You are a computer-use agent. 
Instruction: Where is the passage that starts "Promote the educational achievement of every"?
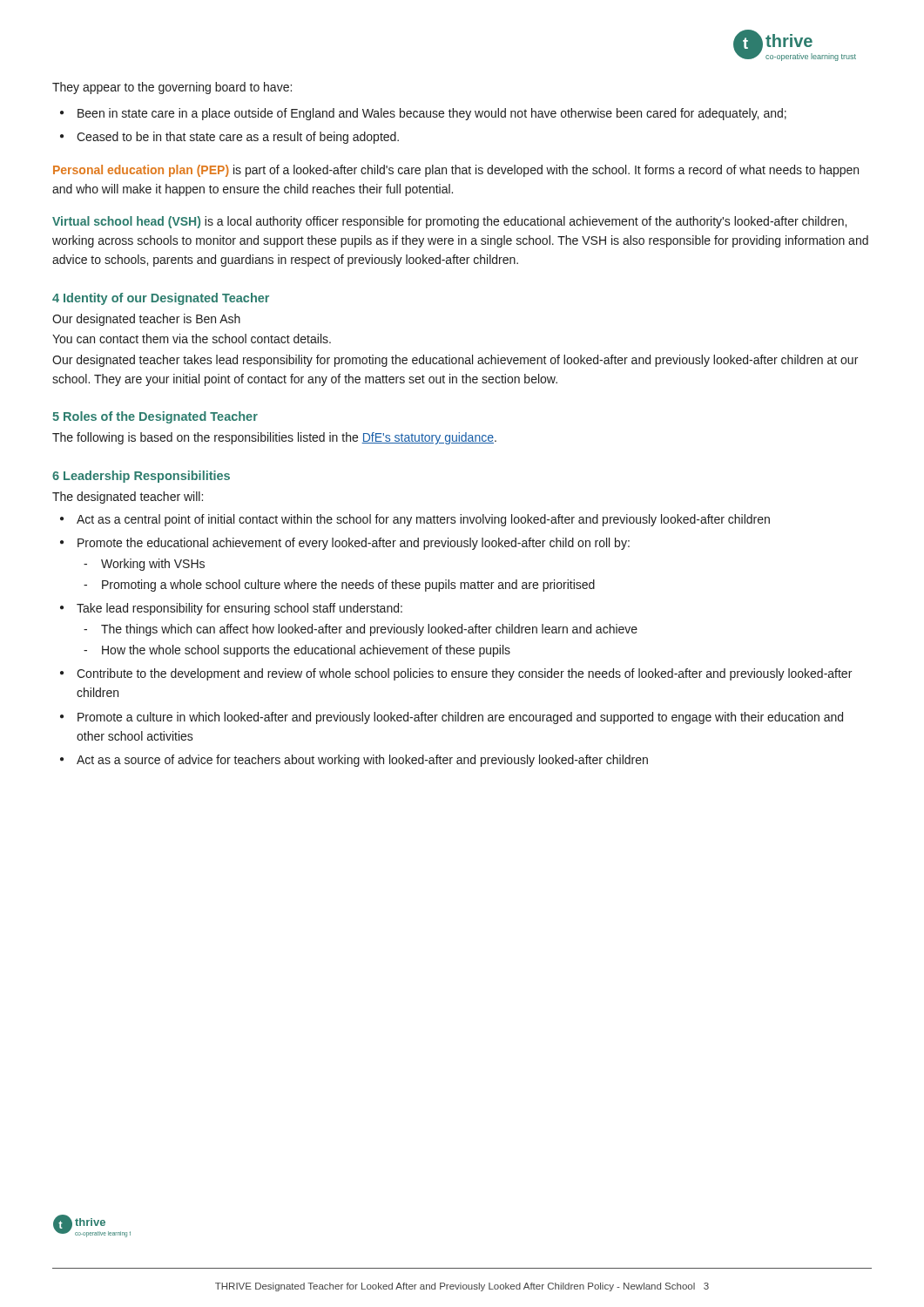[x=354, y=544]
